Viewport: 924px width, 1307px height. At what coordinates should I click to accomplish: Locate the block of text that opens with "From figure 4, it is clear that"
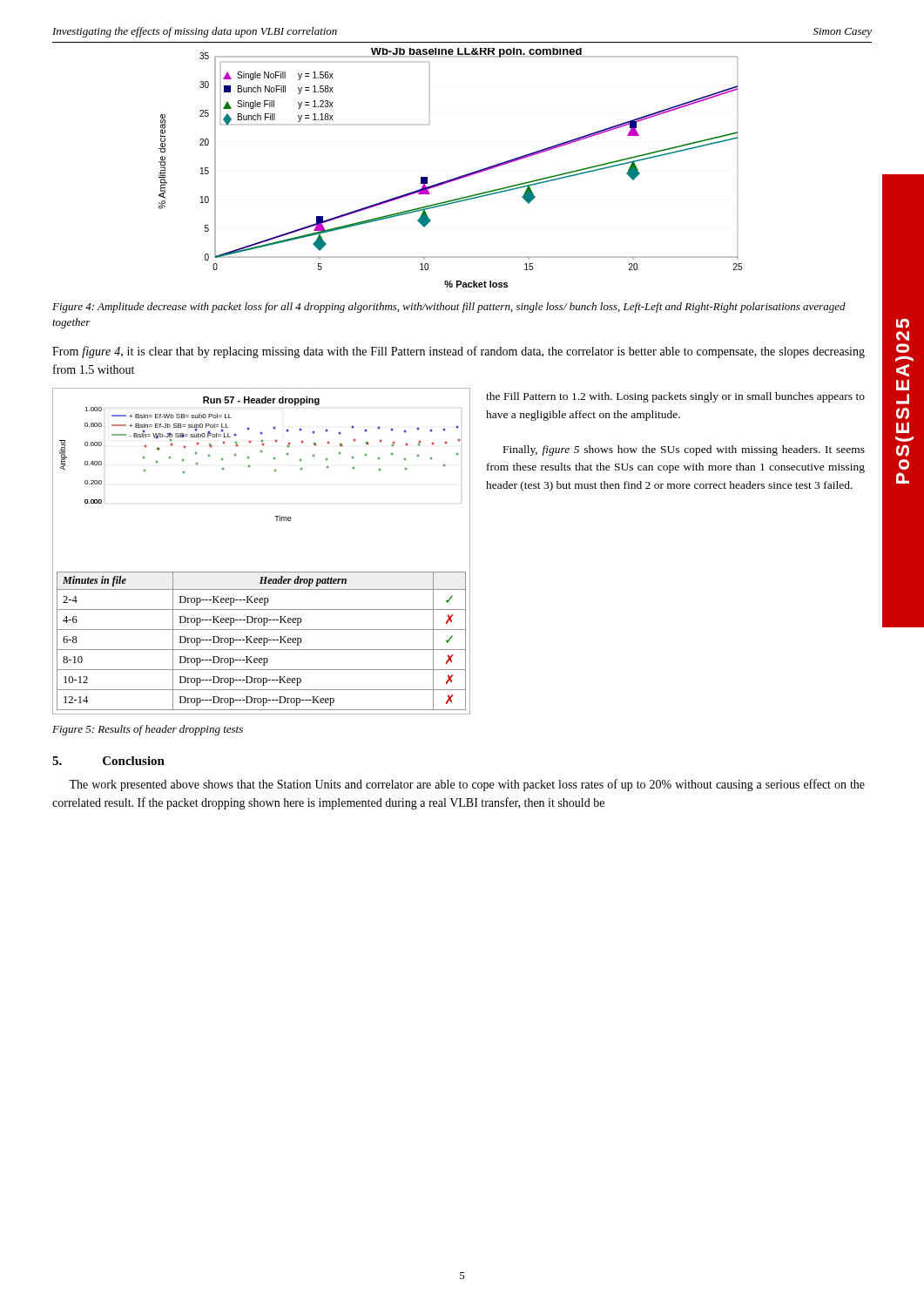[459, 361]
